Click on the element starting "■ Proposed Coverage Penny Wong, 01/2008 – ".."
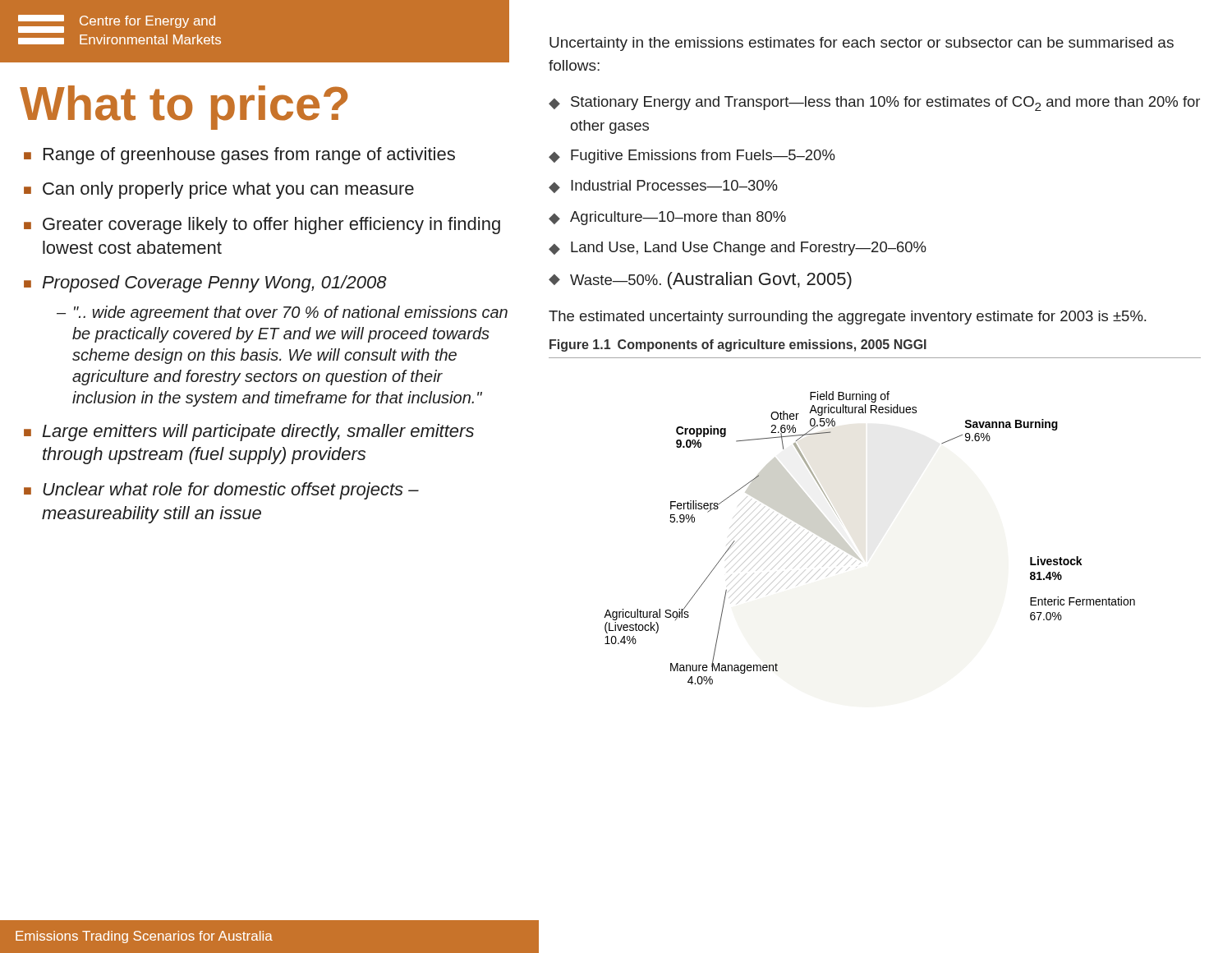The width and height of the screenshot is (1232, 953). [266, 340]
